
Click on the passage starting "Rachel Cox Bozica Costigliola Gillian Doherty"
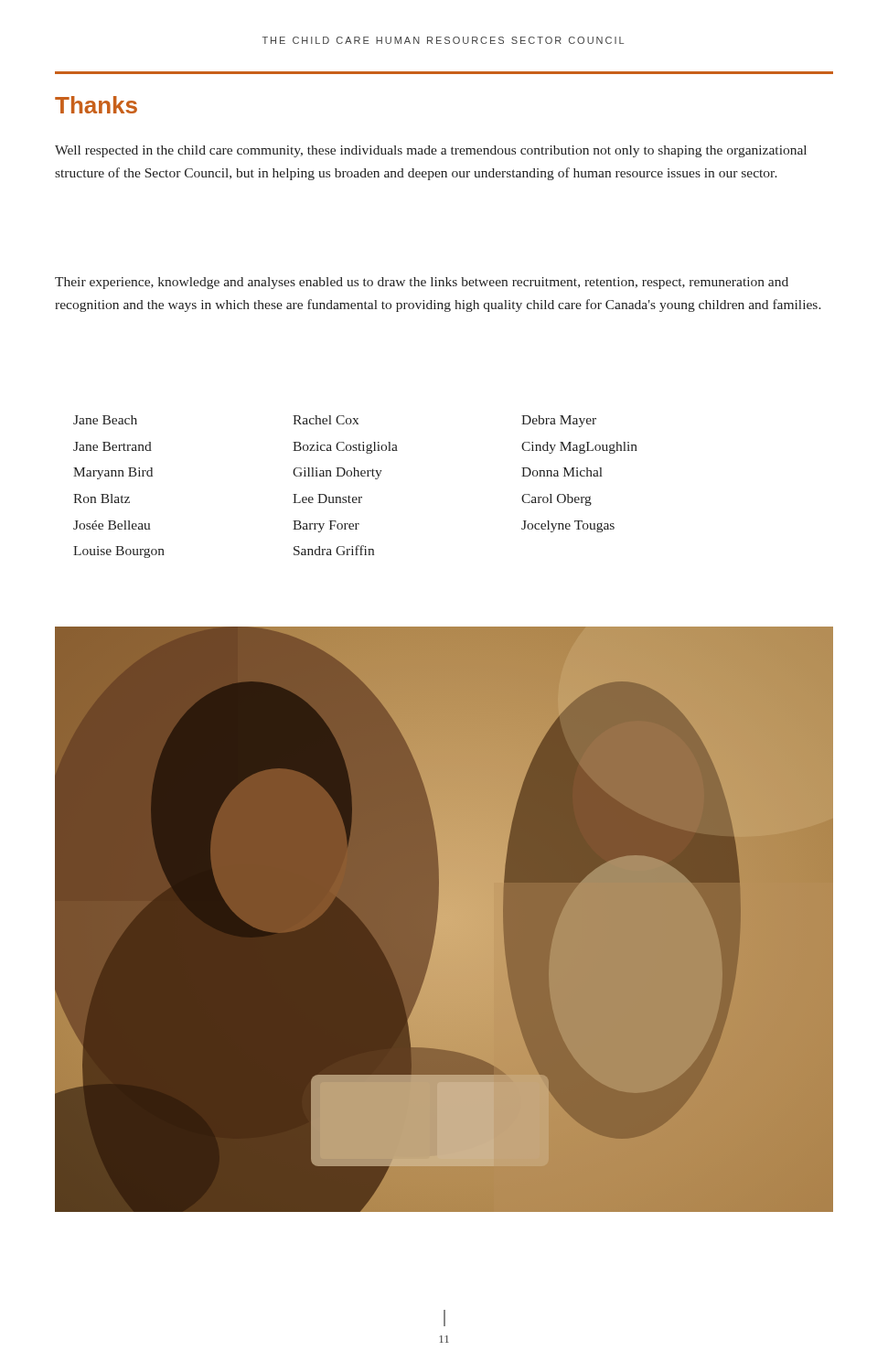(x=345, y=485)
